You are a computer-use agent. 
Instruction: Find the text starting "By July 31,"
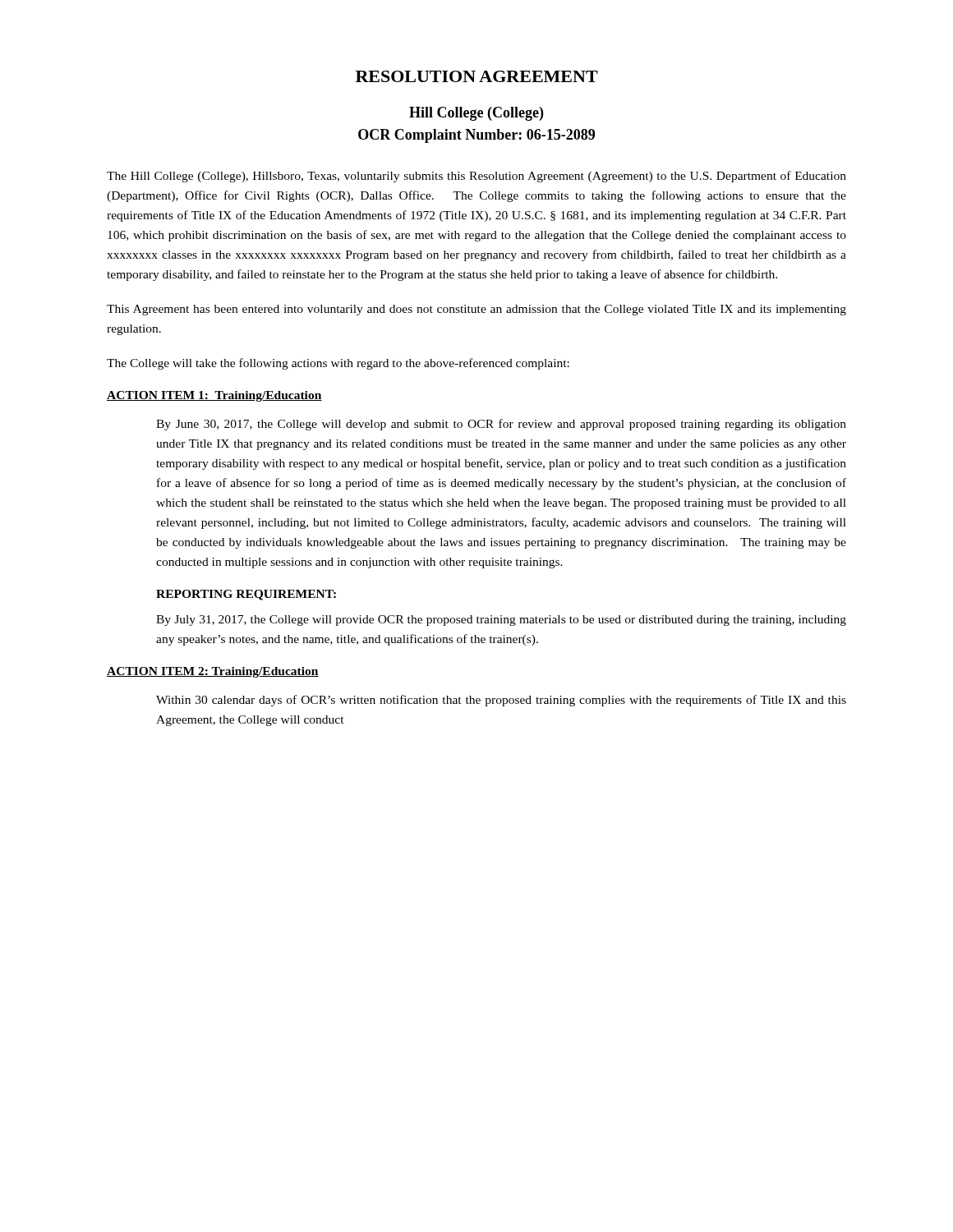pyautogui.click(x=501, y=629)
